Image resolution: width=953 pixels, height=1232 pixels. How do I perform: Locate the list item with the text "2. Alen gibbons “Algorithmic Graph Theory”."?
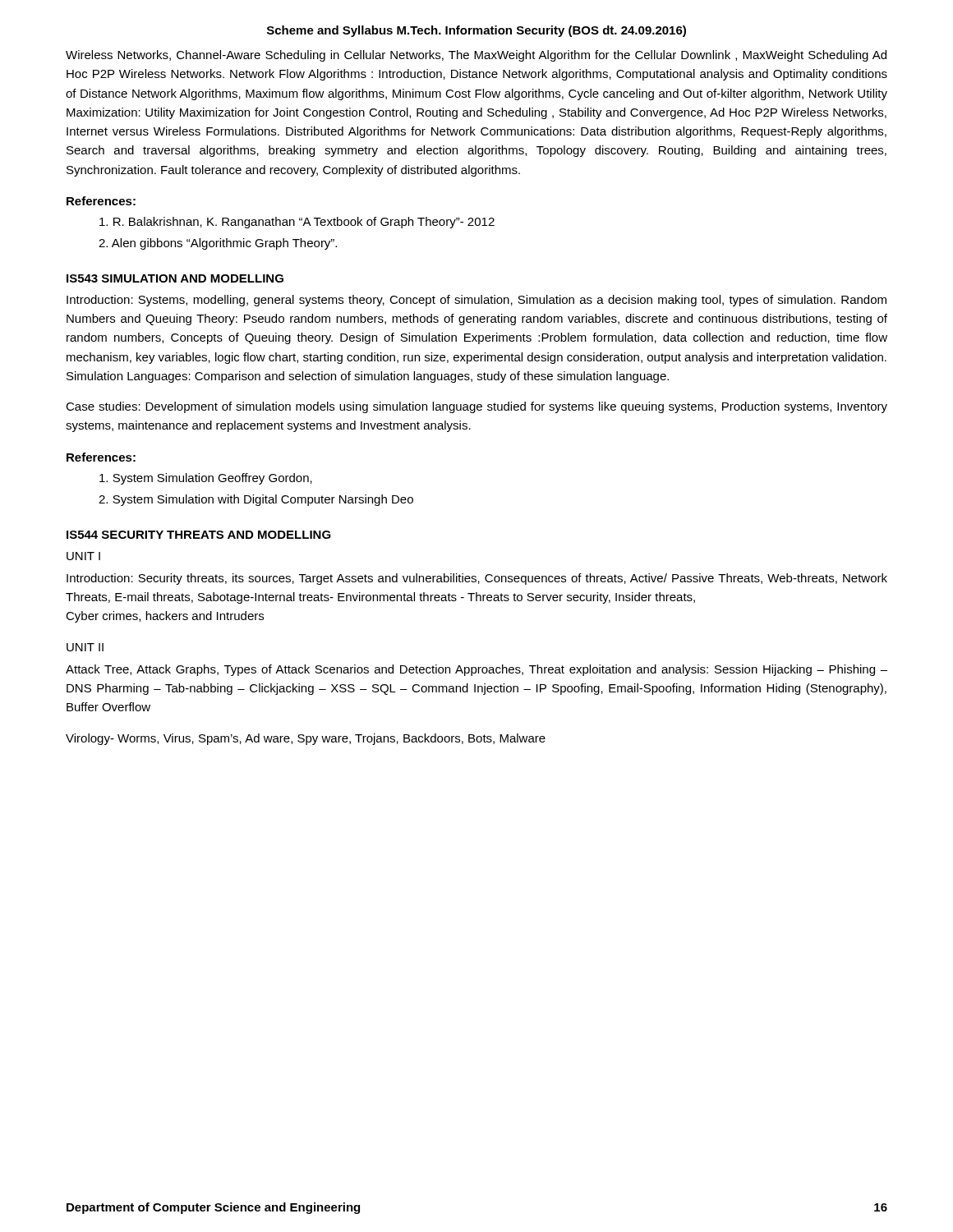coord(218,243)
